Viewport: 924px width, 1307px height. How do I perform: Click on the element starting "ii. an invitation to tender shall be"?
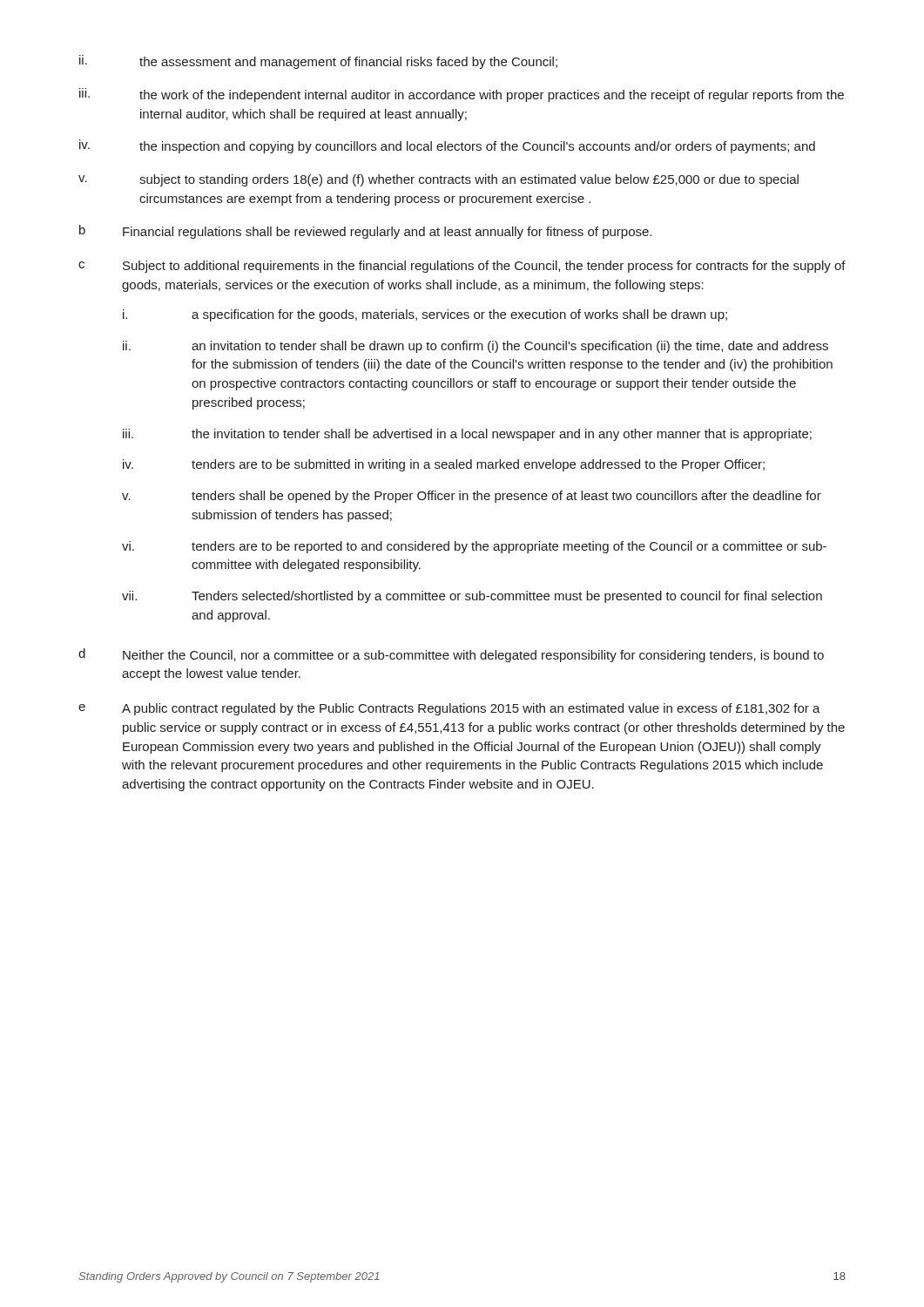(x=484, y=374)
